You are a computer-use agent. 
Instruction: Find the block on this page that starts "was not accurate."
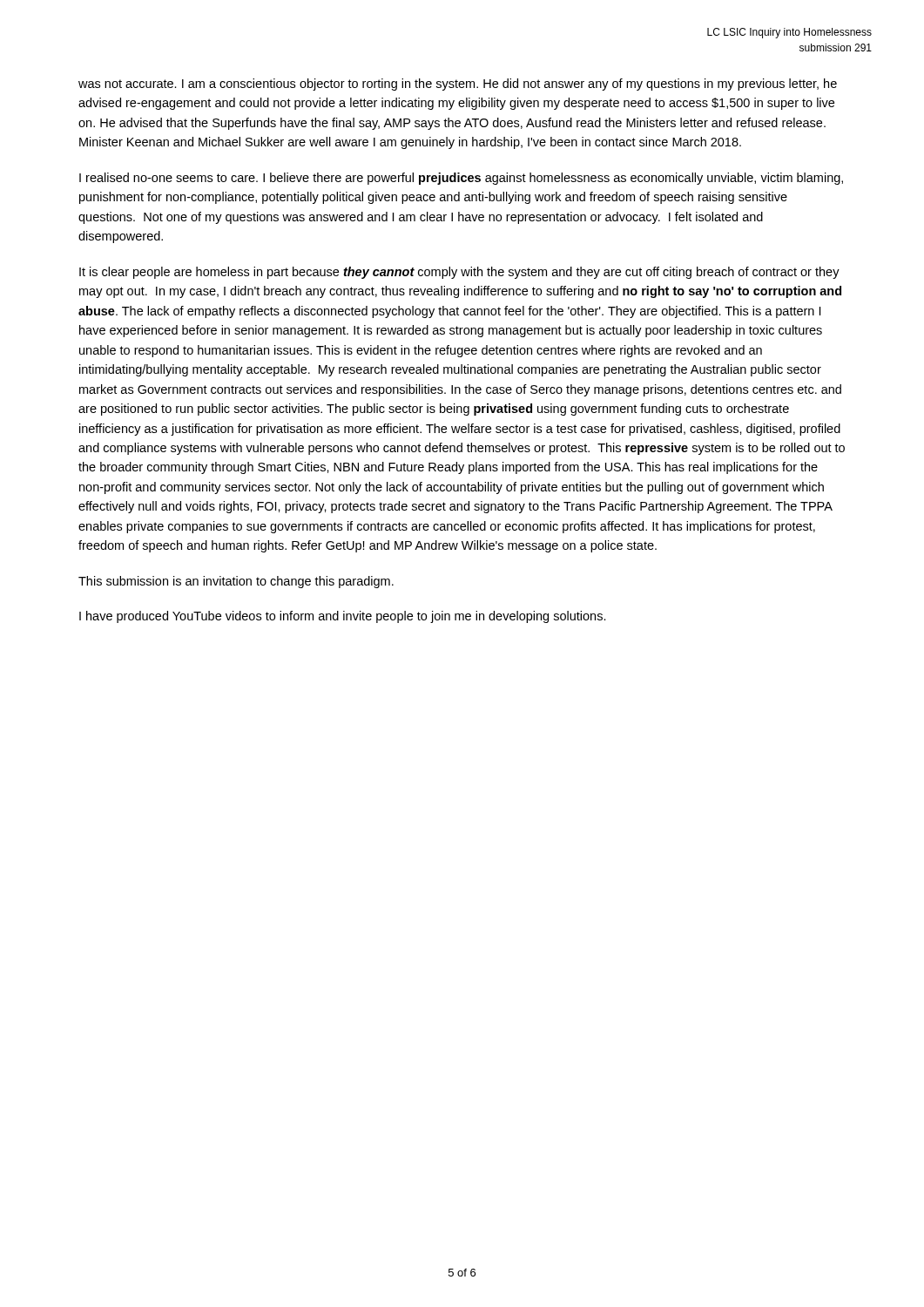pyautogui.click(x=458, y=113)
